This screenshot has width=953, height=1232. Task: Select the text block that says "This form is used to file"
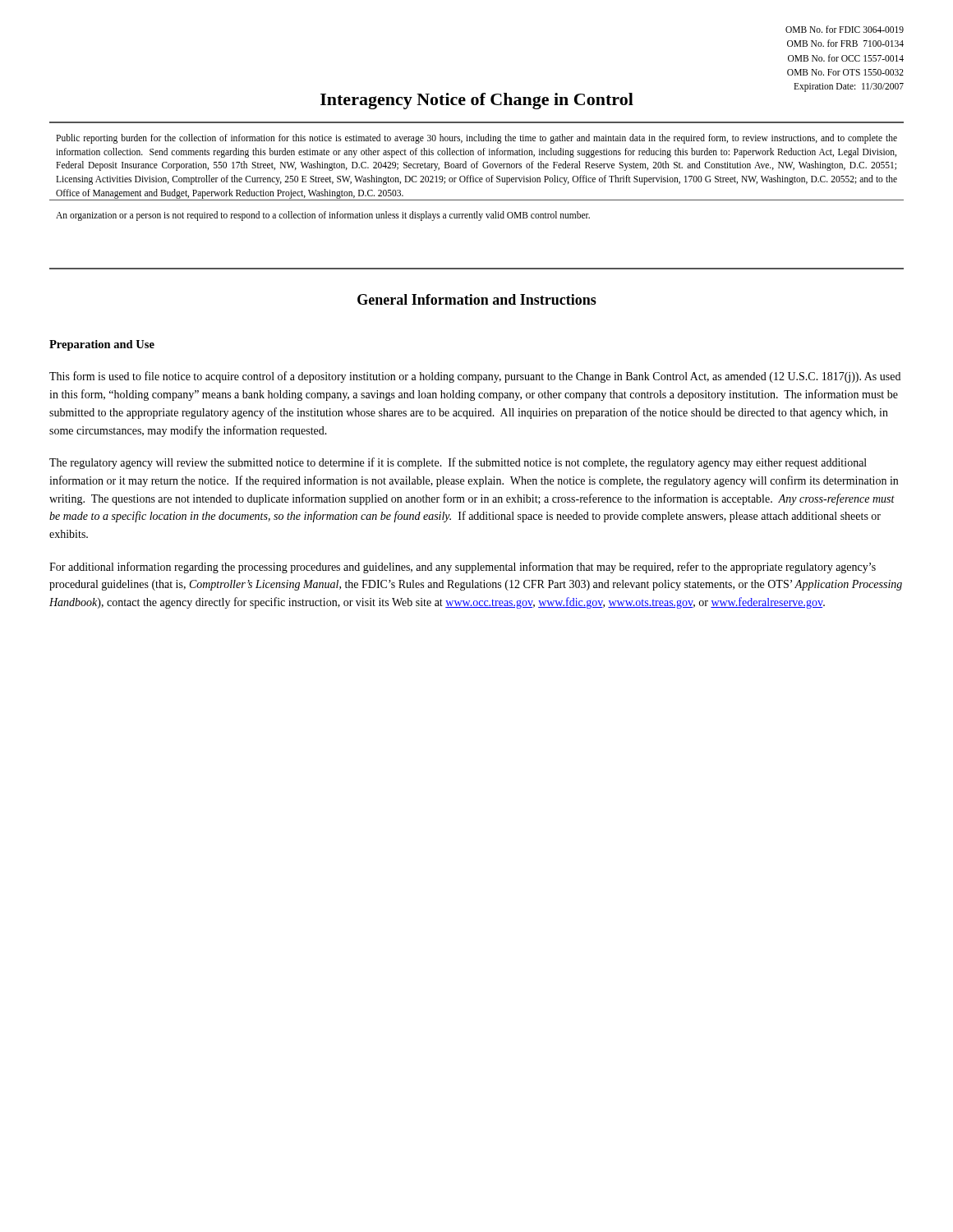coord(476,404)
